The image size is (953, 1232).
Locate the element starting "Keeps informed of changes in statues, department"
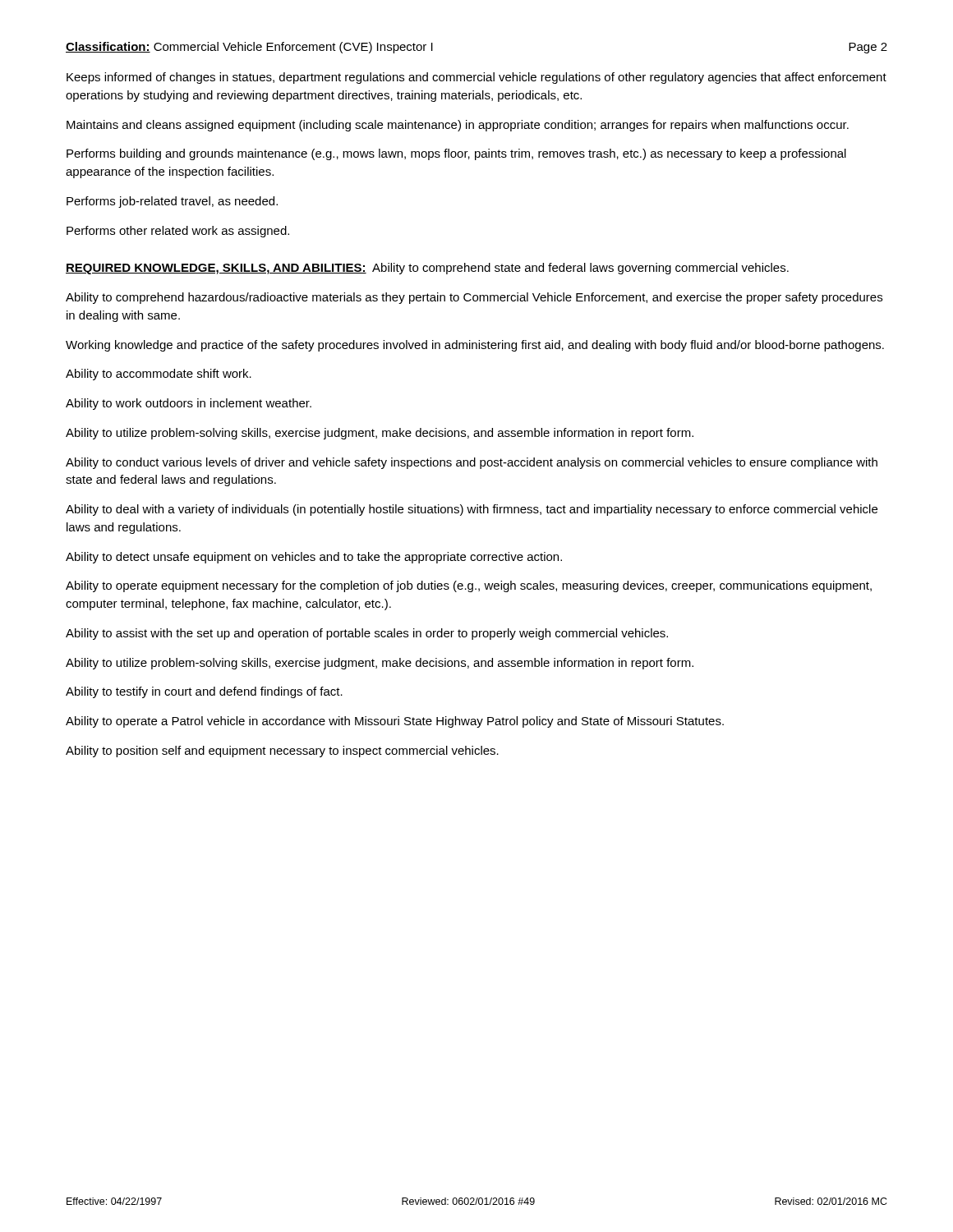click(476, 86)
